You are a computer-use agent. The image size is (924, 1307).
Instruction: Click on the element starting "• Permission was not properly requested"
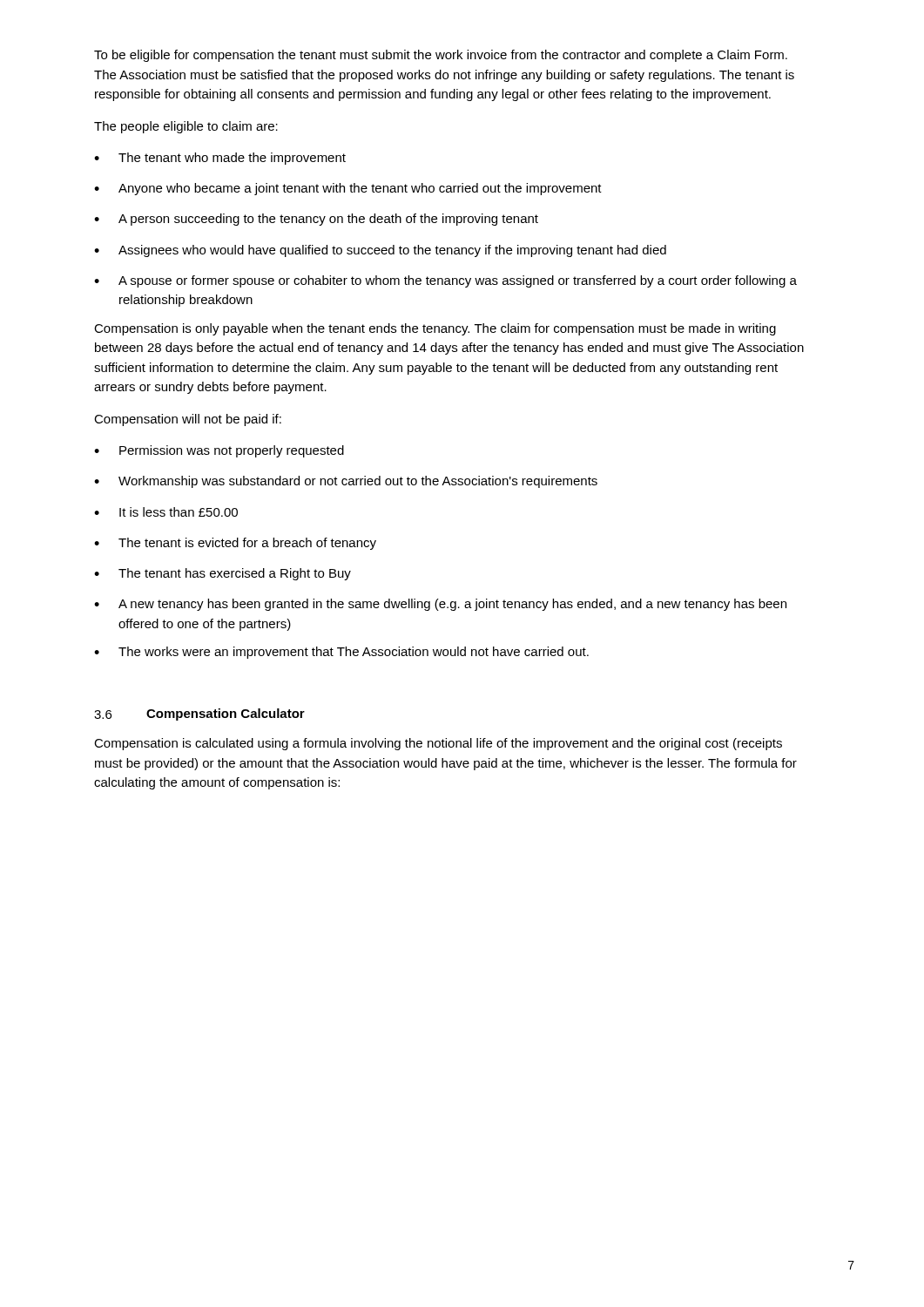[x=219, y=451]
